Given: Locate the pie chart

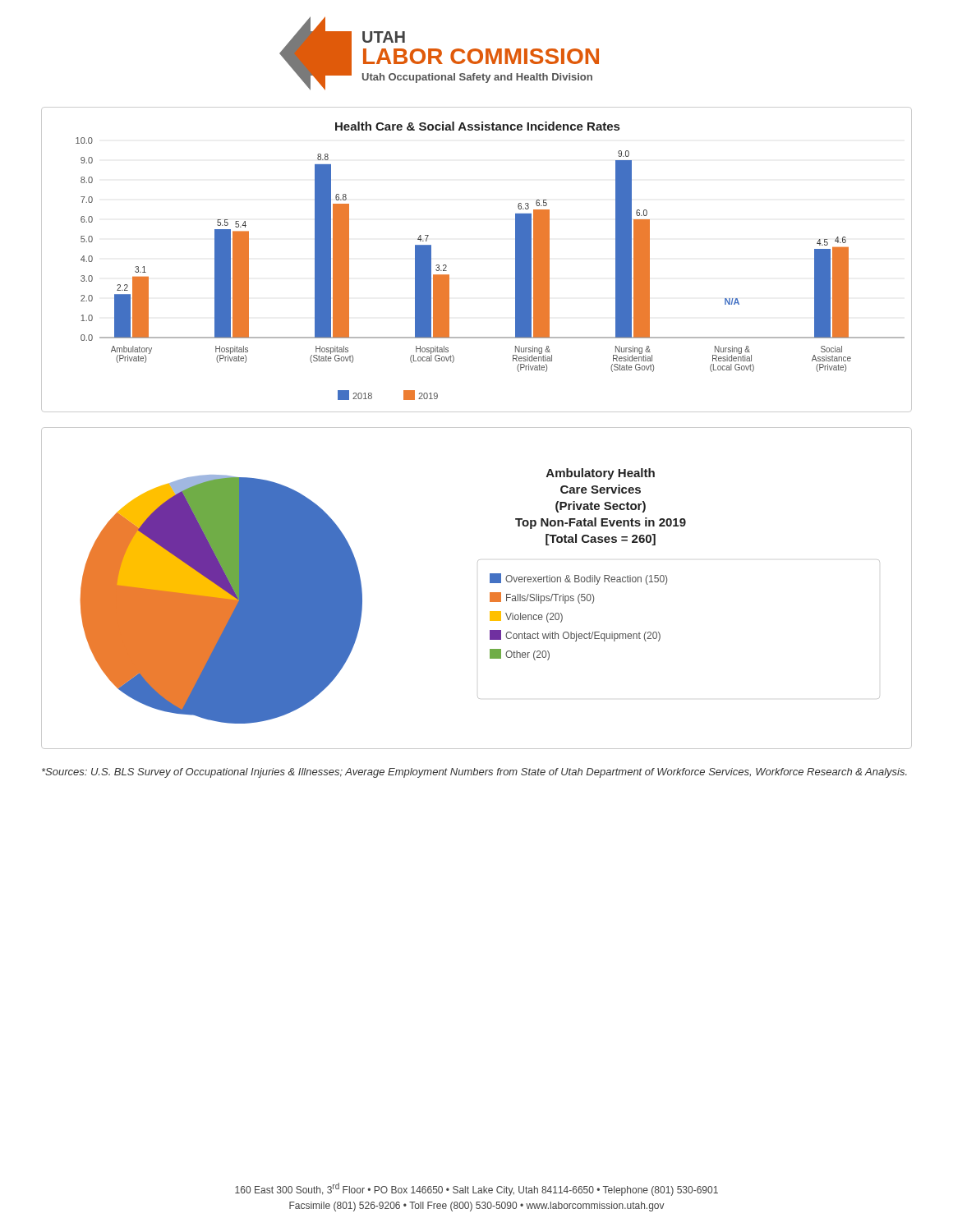Looking at the screenshot, I should click(x=476, y=588).
